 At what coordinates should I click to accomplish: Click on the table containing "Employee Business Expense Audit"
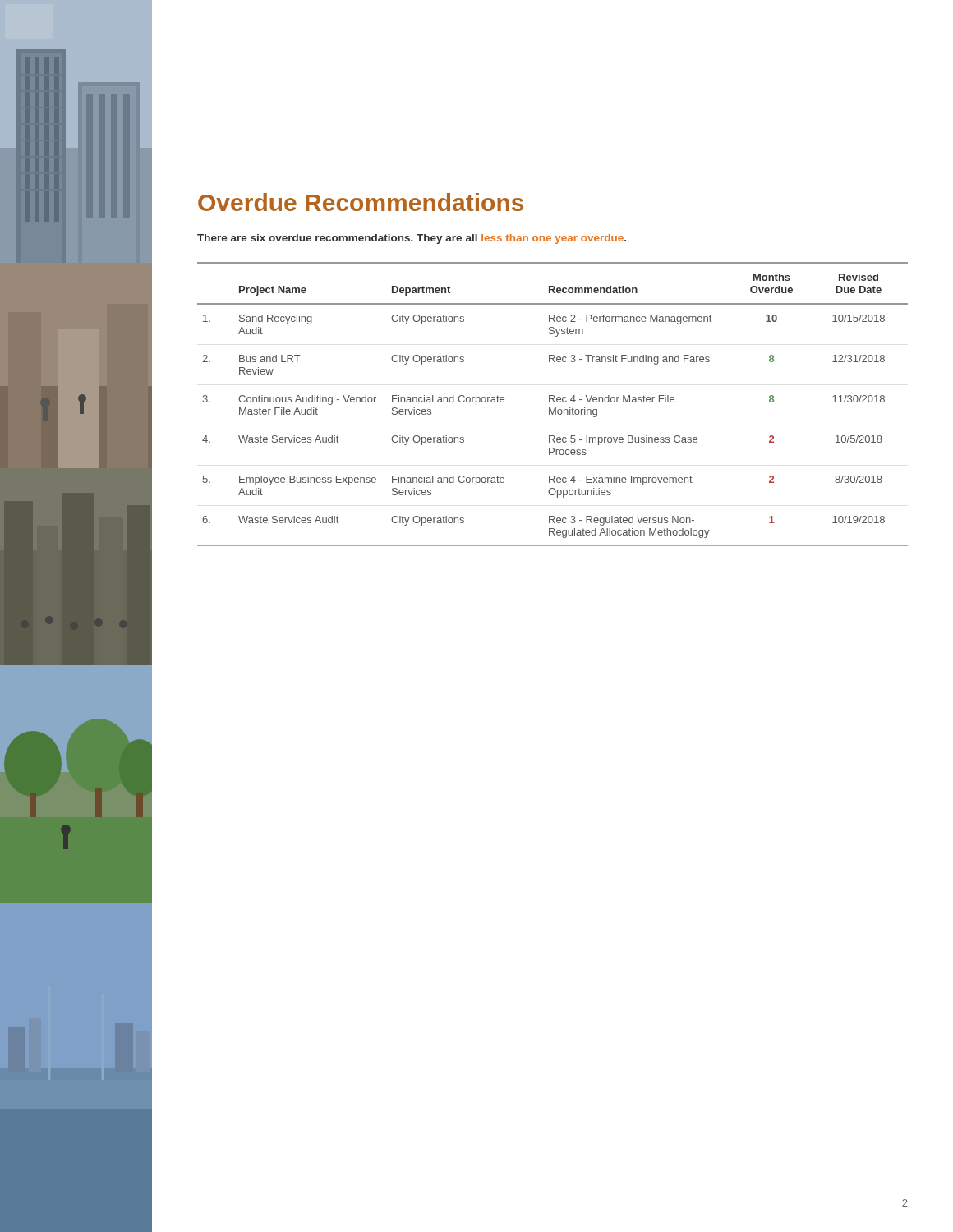pos(553,404)
